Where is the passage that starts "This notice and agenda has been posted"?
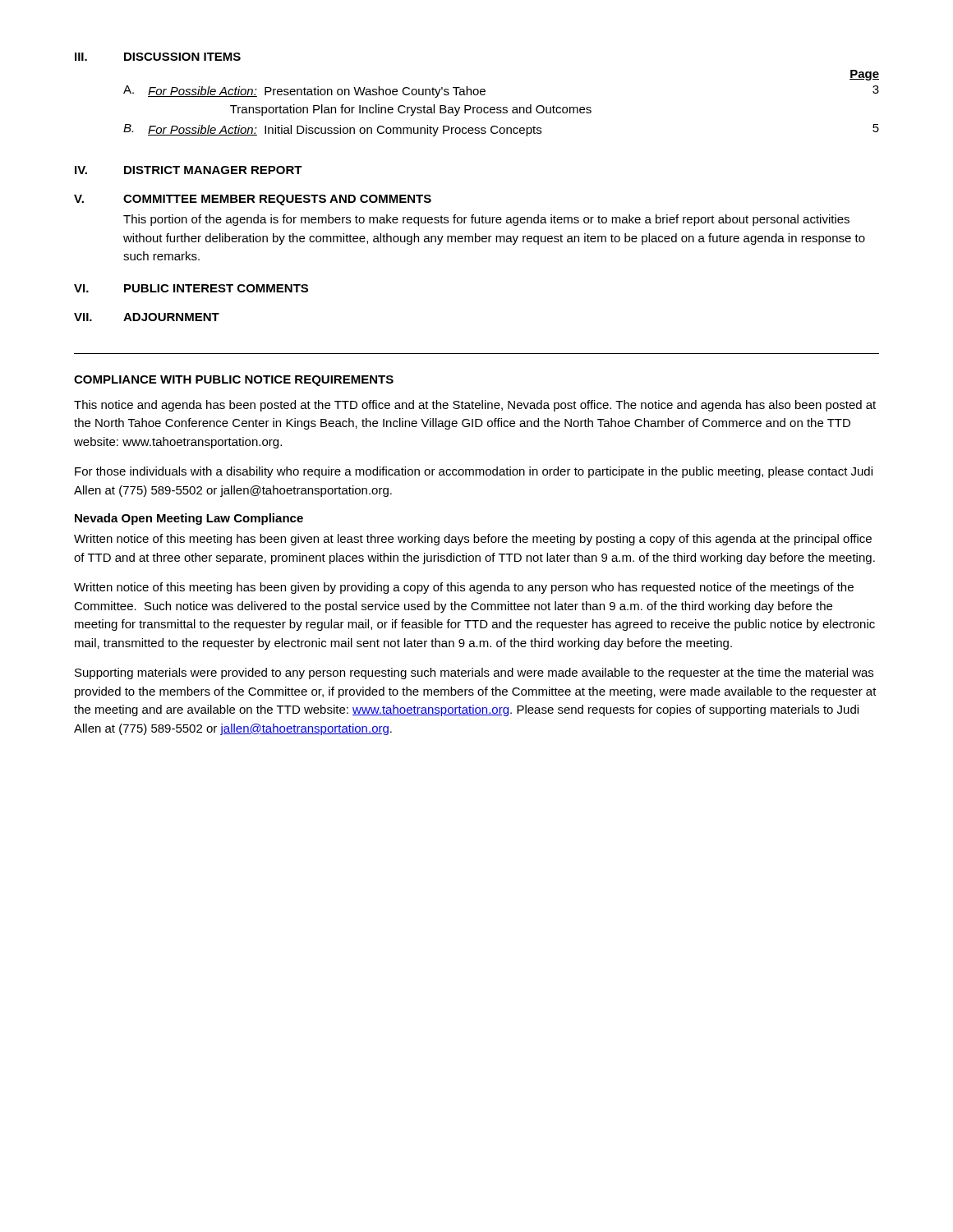This screenshot has width=953, height=1232. 475,423
